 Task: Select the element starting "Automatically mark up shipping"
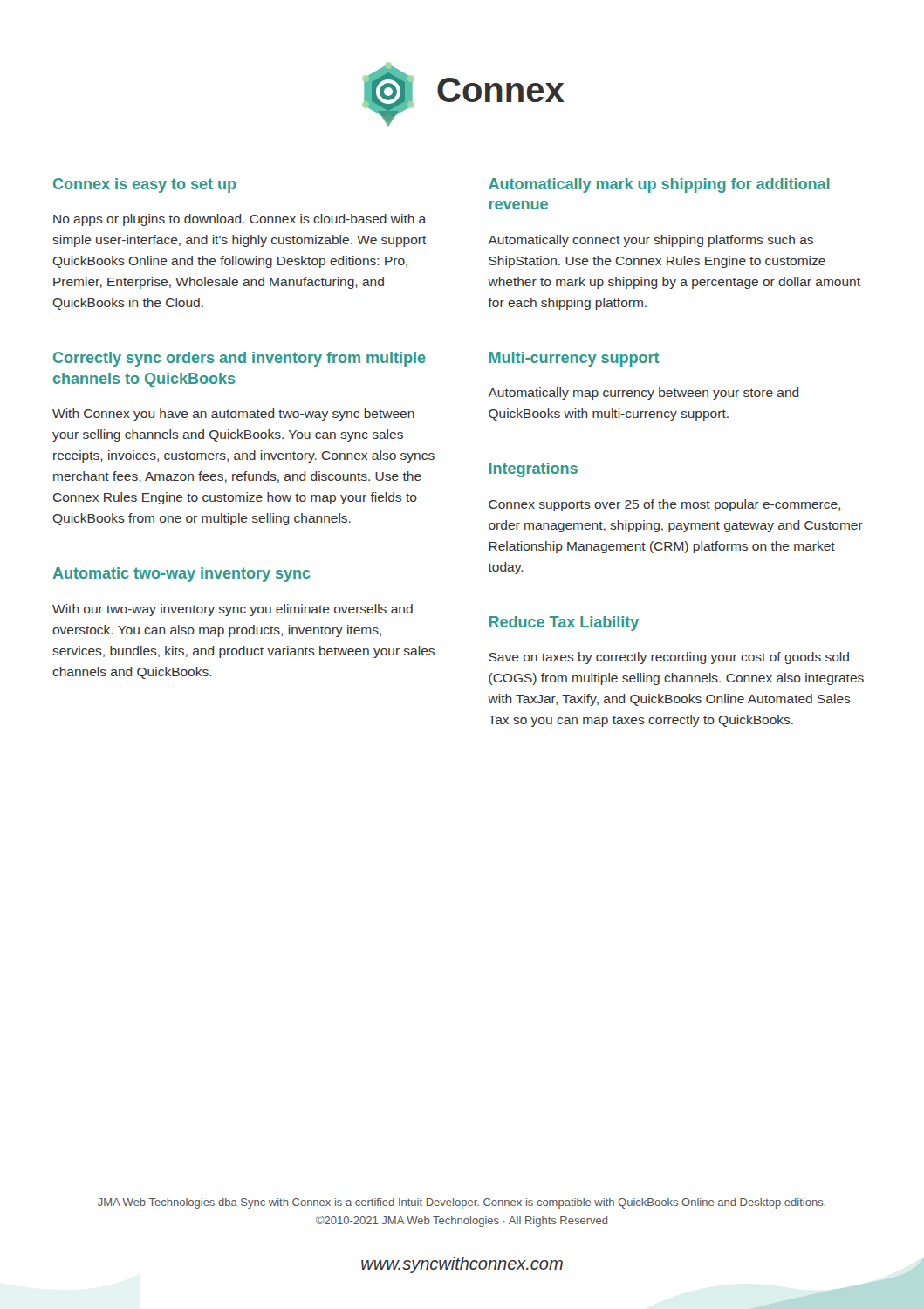point(659,194)
